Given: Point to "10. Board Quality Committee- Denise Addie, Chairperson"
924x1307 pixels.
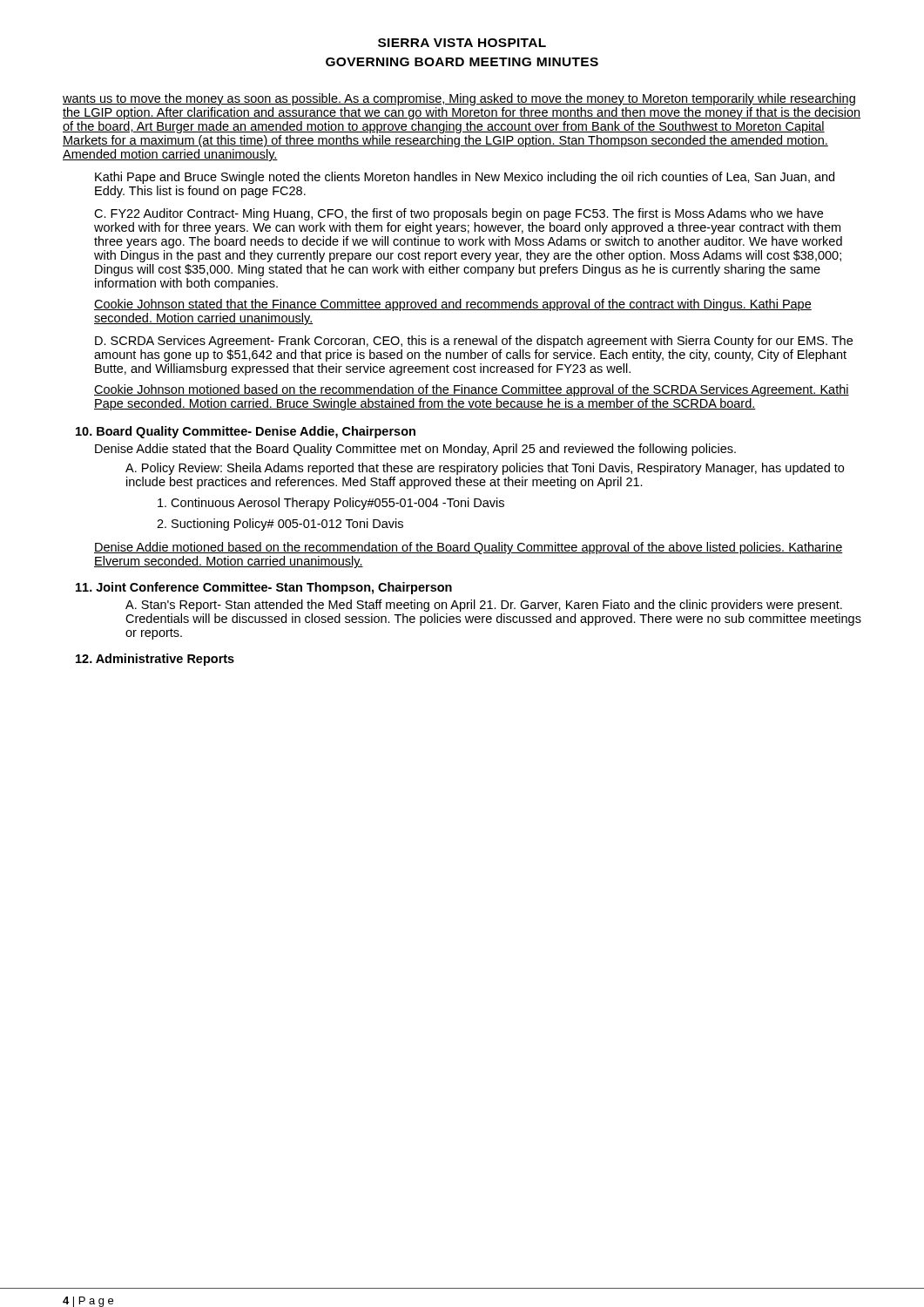Looking at the screenshot, I should coord(246,431).
